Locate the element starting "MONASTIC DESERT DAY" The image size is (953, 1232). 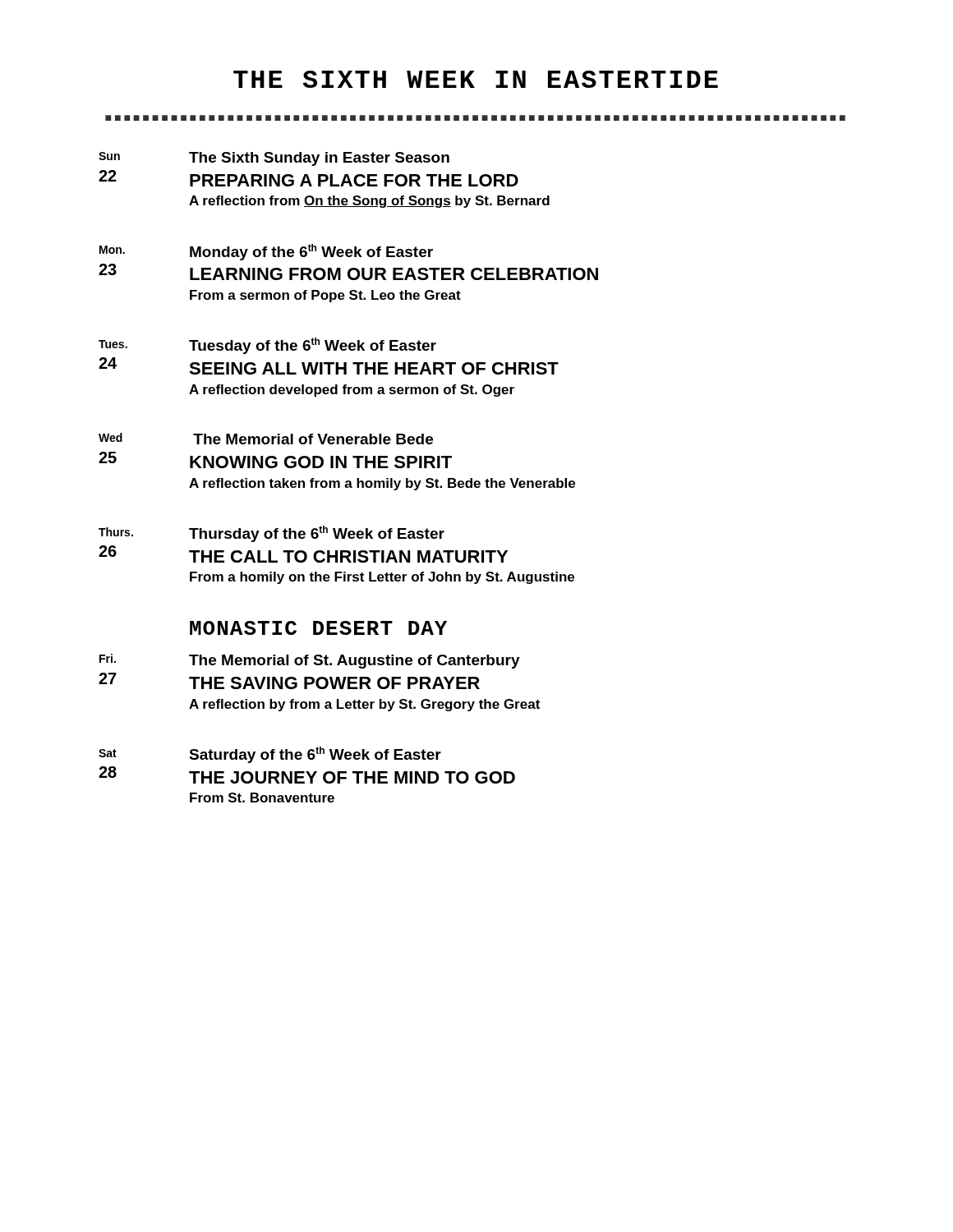[x=319, y=629]
